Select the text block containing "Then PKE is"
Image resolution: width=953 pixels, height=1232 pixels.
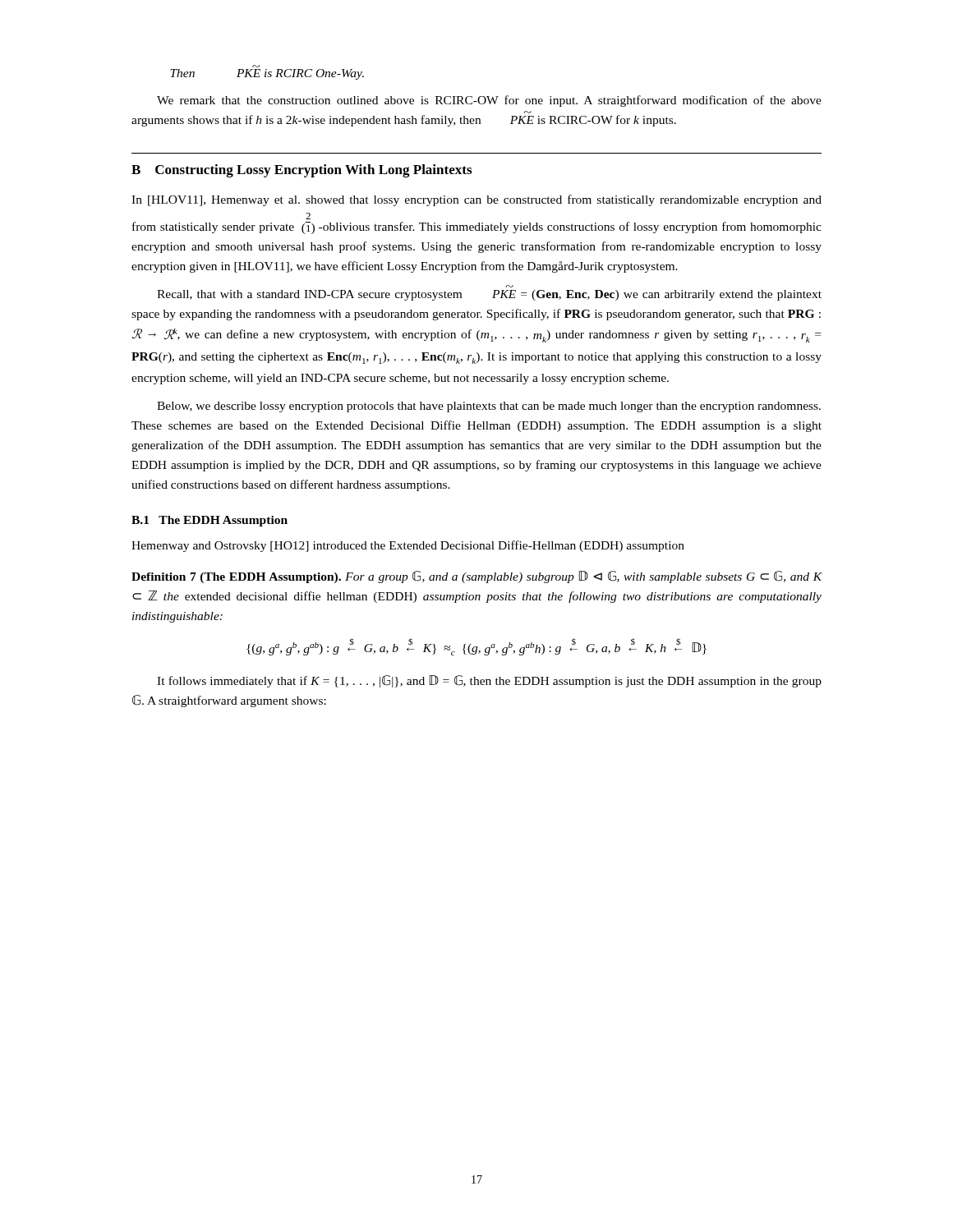[x=267, y=73]
